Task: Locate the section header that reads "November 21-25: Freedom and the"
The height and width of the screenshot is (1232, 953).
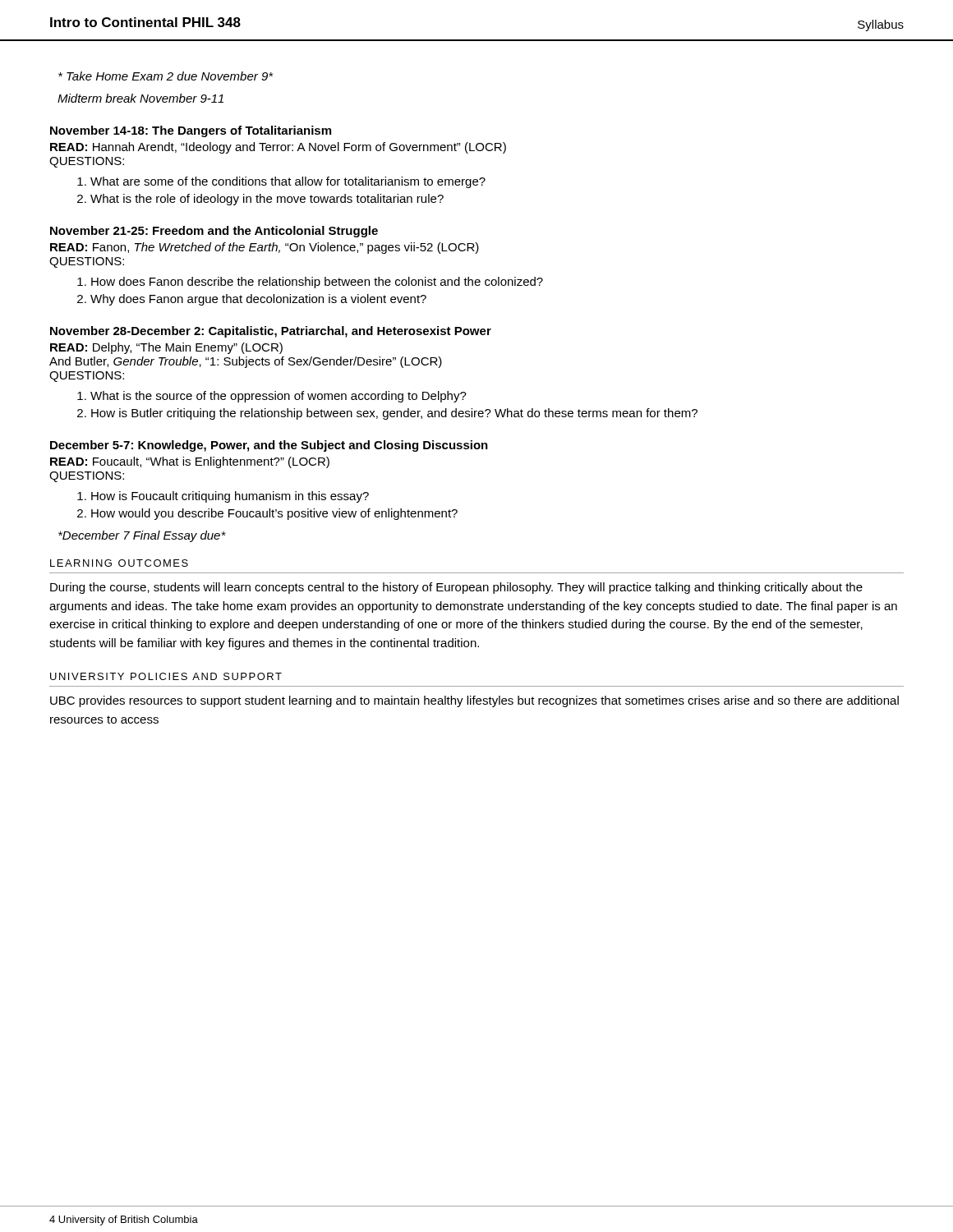Action: 214,230
